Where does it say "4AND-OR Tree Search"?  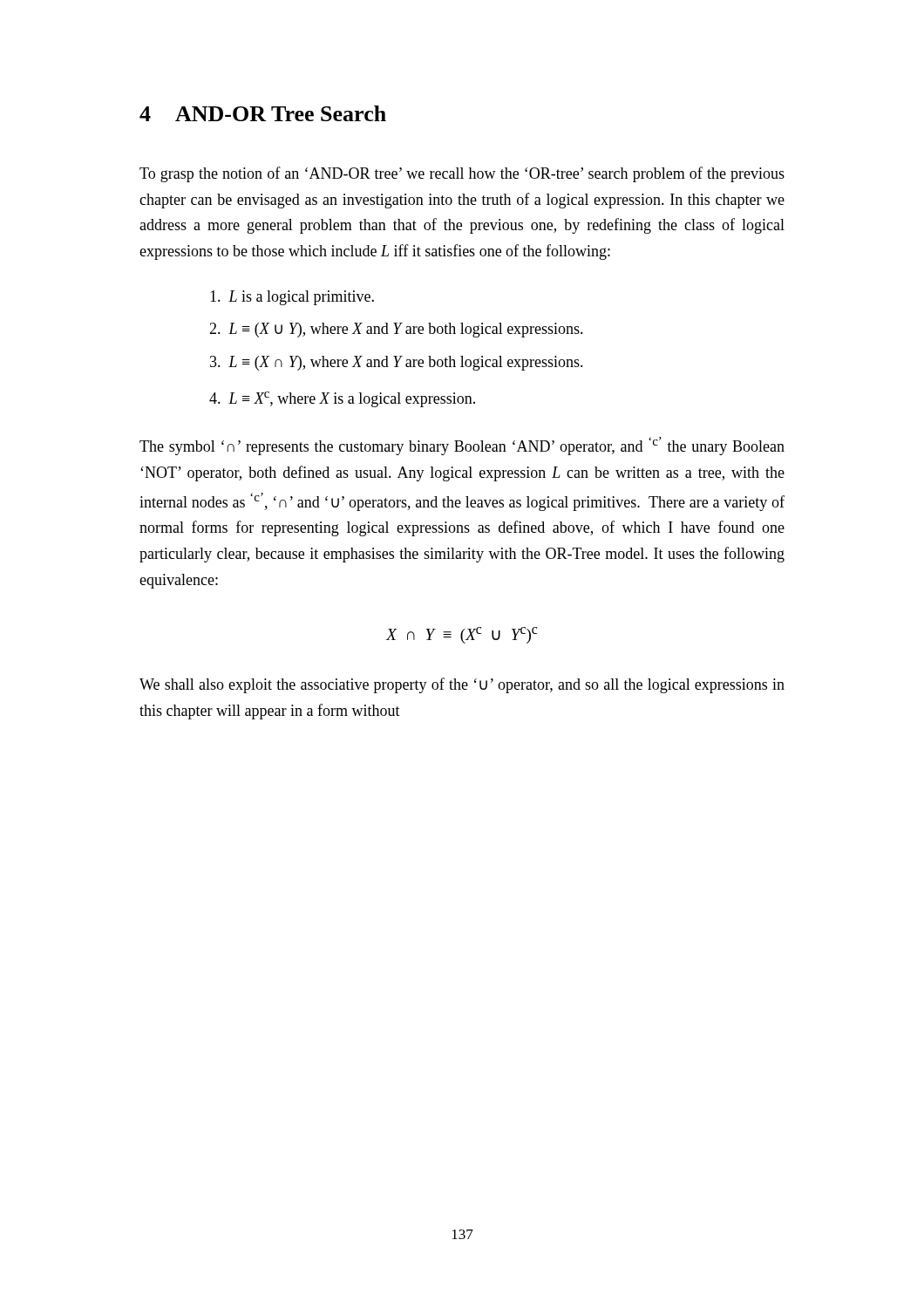(263, 115)
